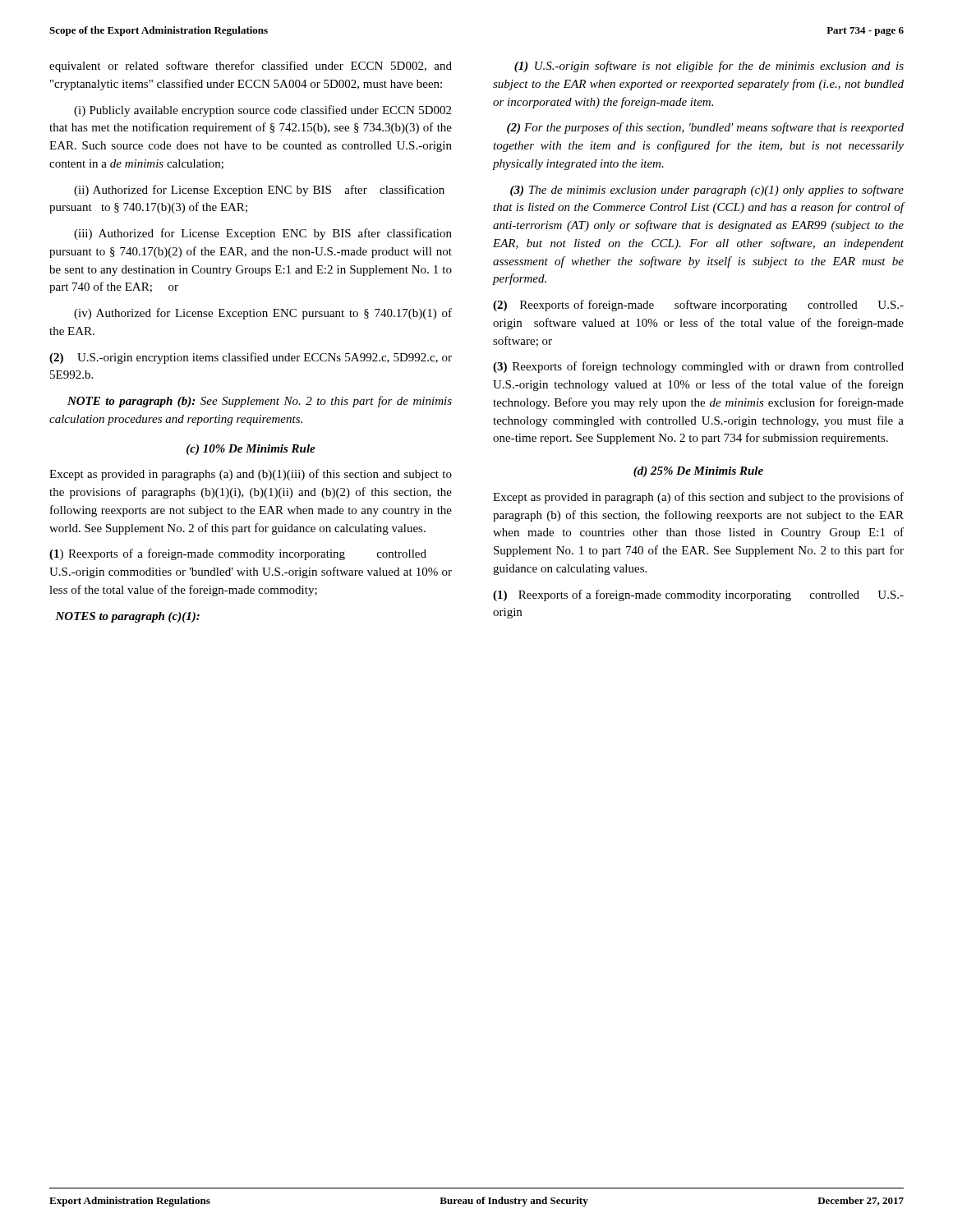The height and width of the screenshot is (1232, 953).
Task: Point to the text block starting "(2) For the purposes of"
Action: tap(698, 145)
